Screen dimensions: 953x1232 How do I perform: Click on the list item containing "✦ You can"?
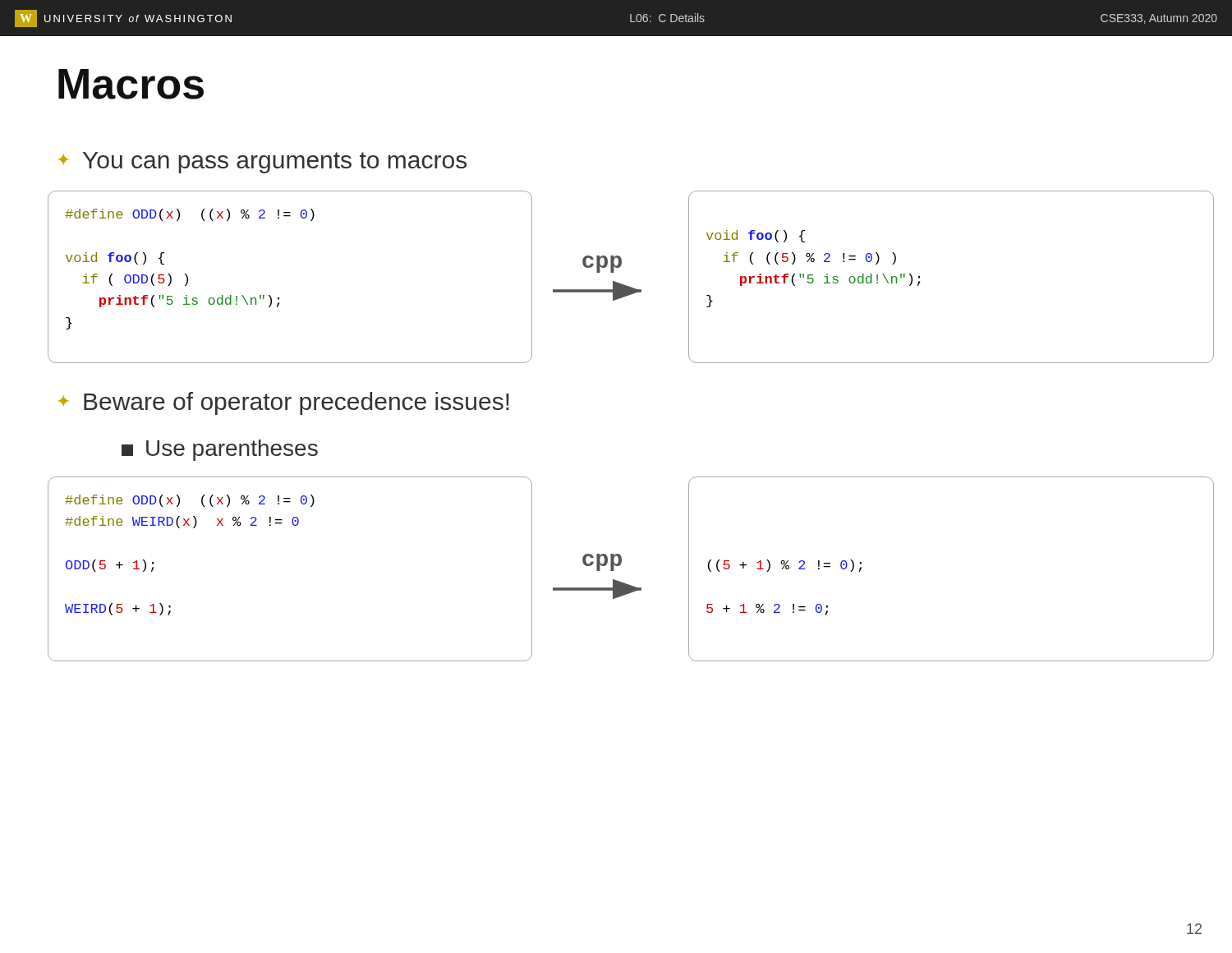pos(262,160)
